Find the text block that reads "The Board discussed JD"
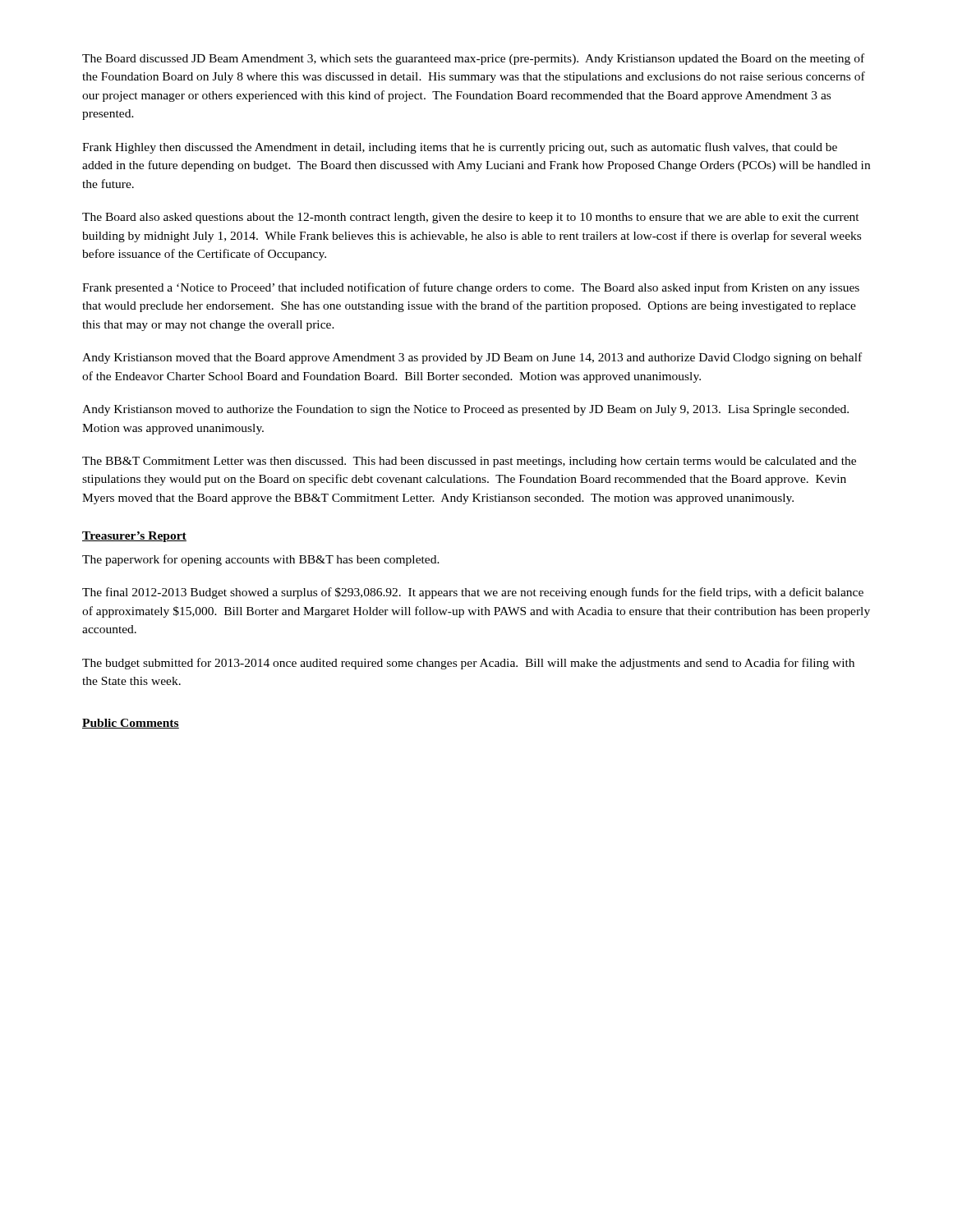This screenshot has height=1232, width=953. pyautogui.click(x=473, y=86)
